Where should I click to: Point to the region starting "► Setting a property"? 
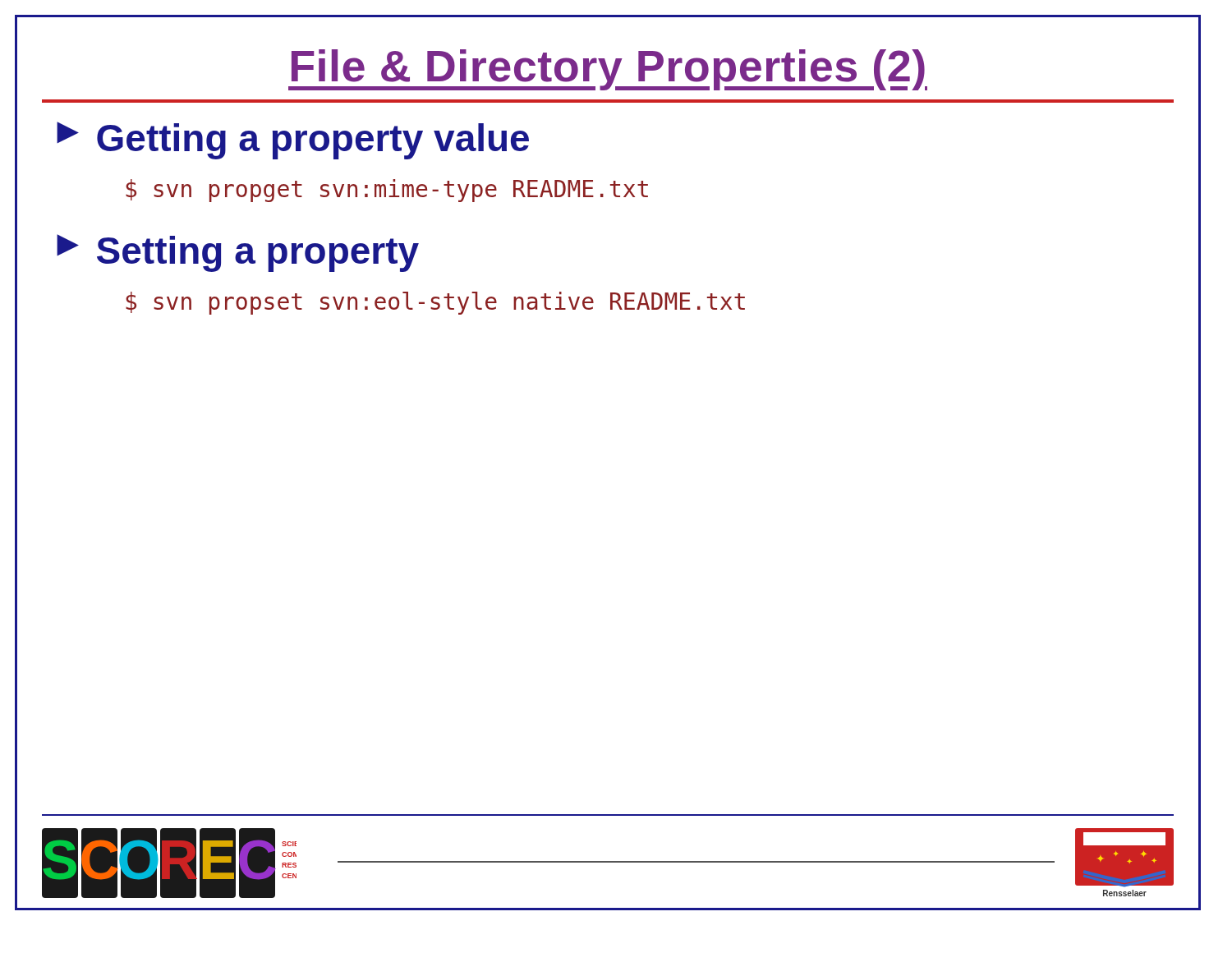[x=235, y=251]
